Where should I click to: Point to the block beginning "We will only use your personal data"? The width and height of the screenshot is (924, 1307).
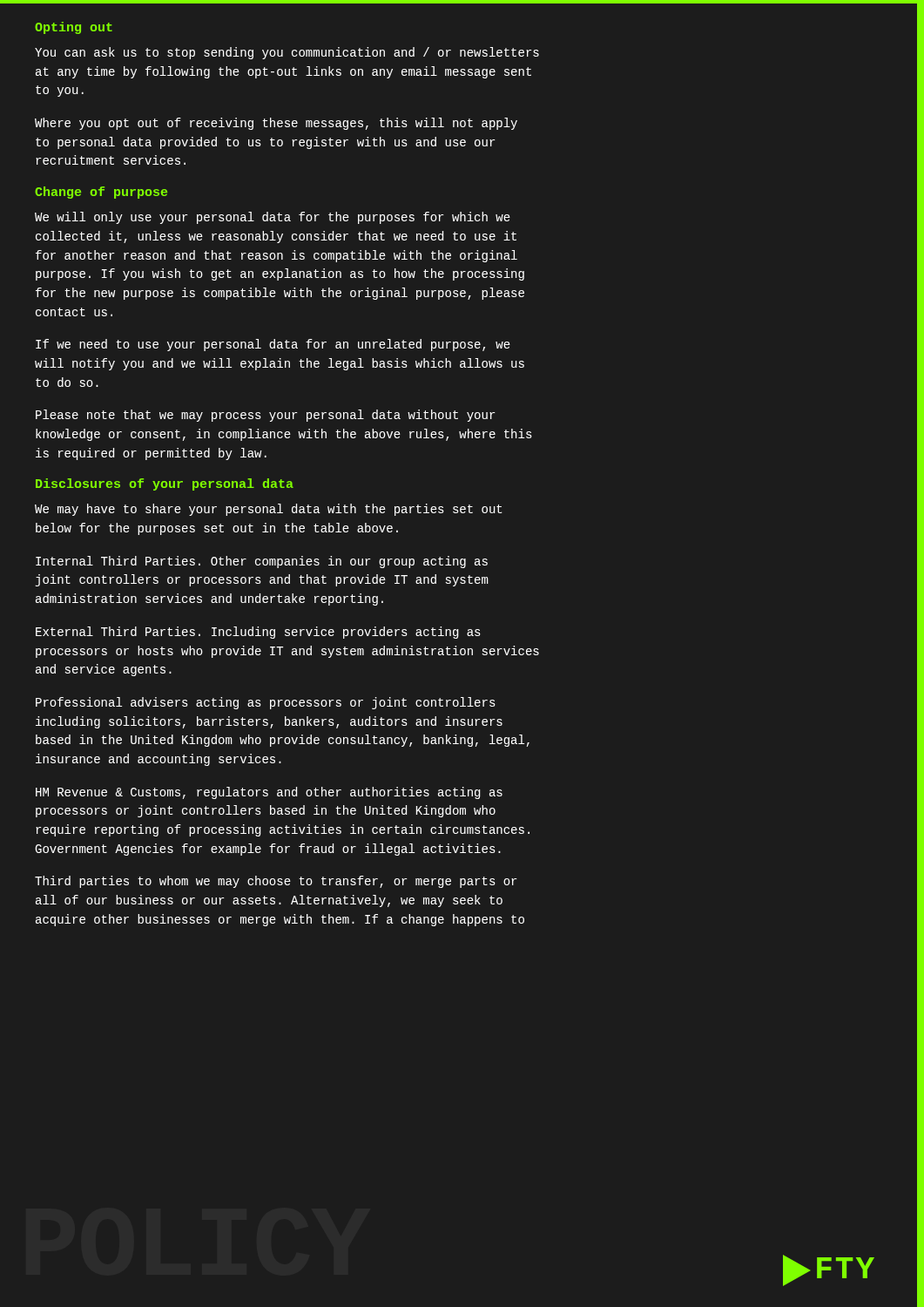coord(280,265)
